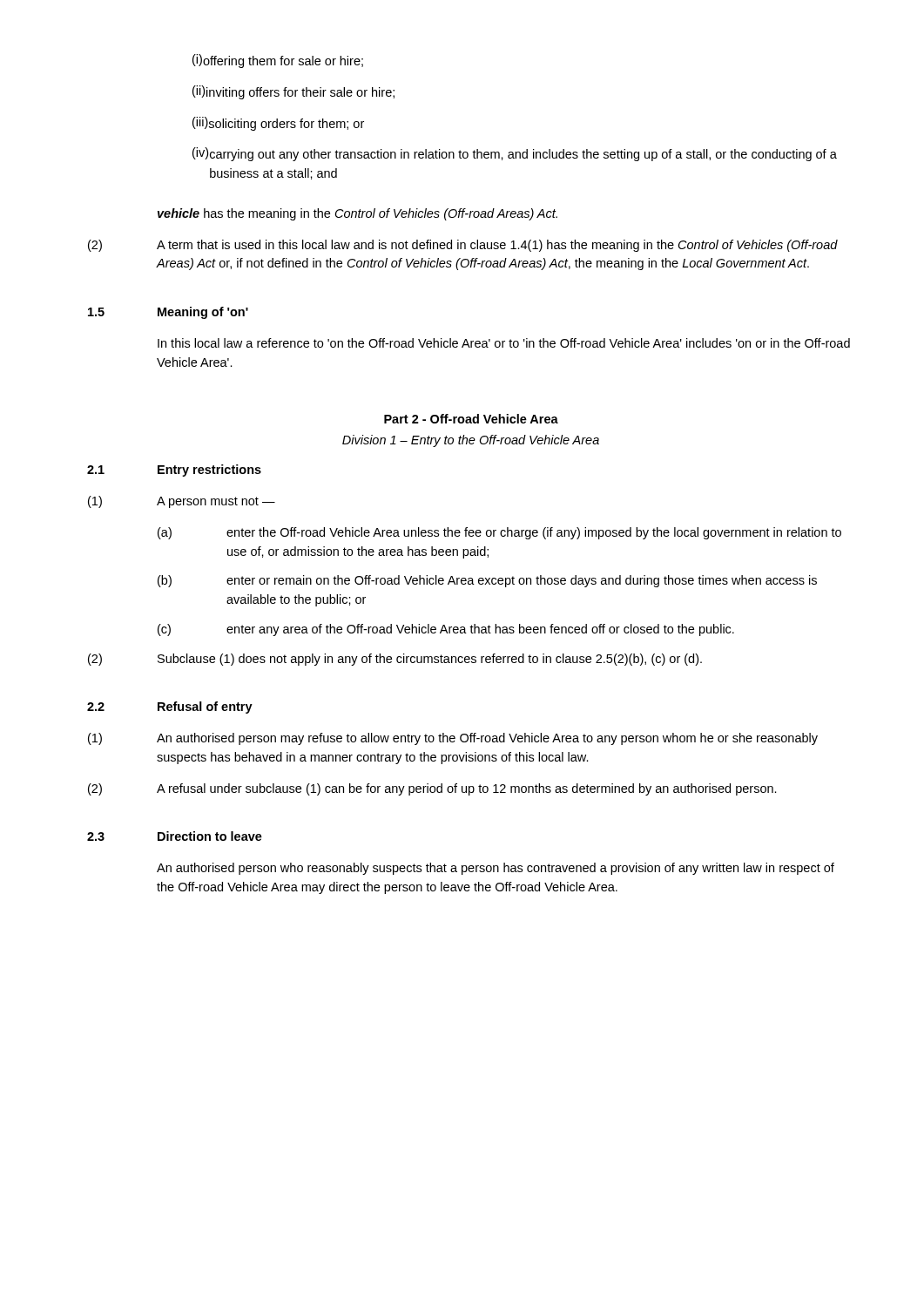
Task: Click the passage that begins "(2) Subclause (1) does not apply in any"
Action: [471, 659]
